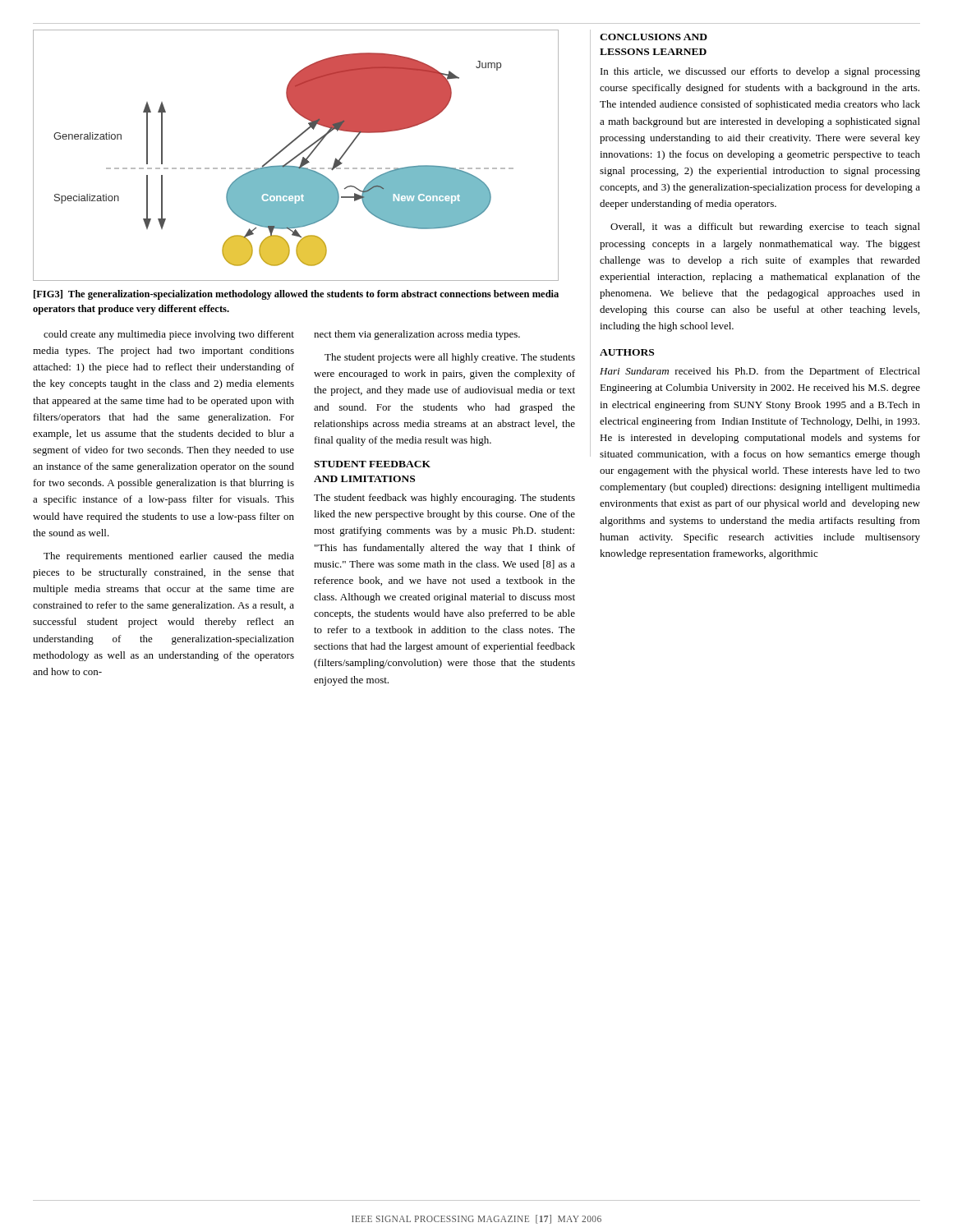This screenshot has height=1232, width=953.
Task: Select the infographic
Action: (x=296, y=155)
